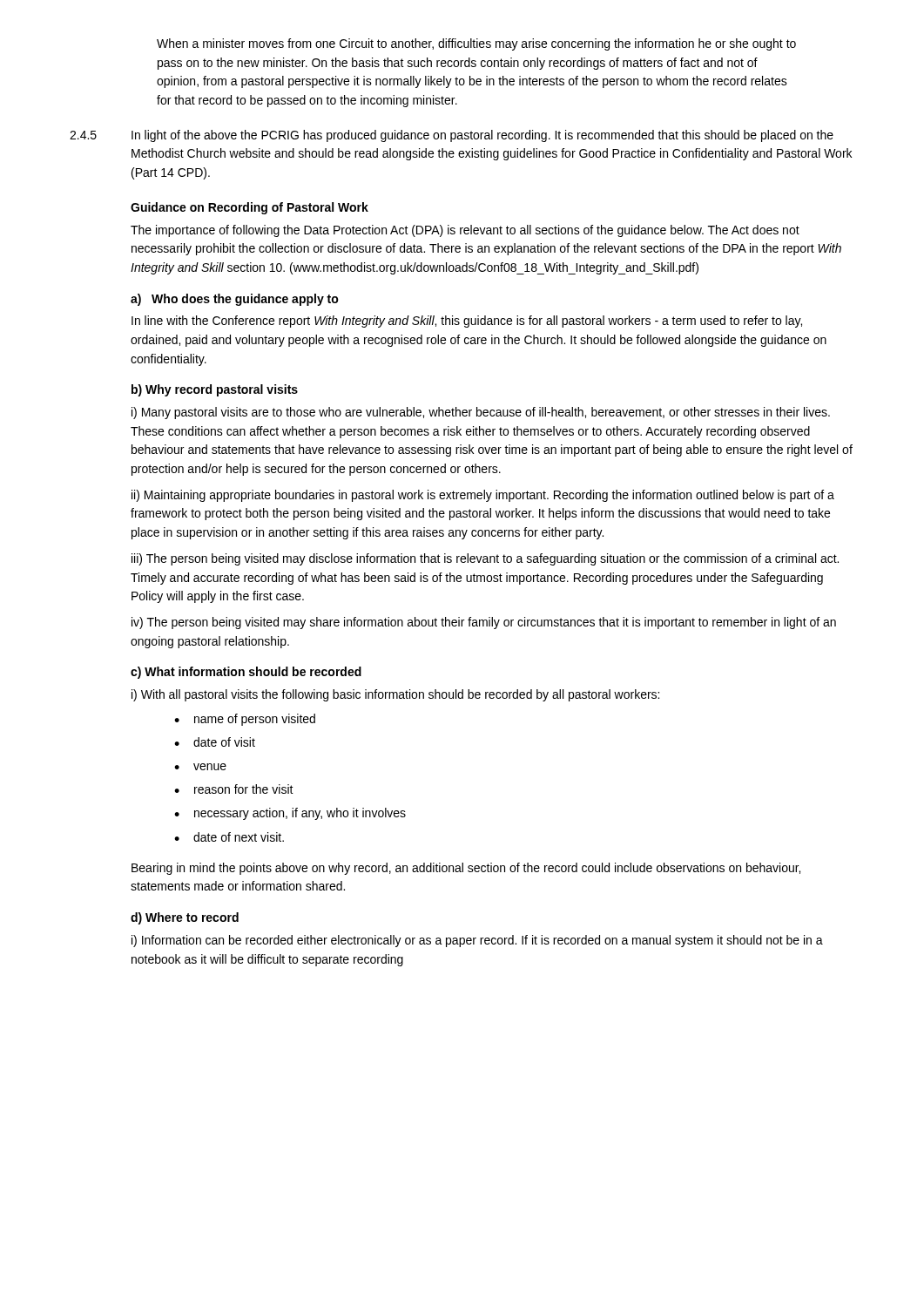
Task: Find the text block with the text "i) With all pastoral visits the"
Action: coord(396,694)
